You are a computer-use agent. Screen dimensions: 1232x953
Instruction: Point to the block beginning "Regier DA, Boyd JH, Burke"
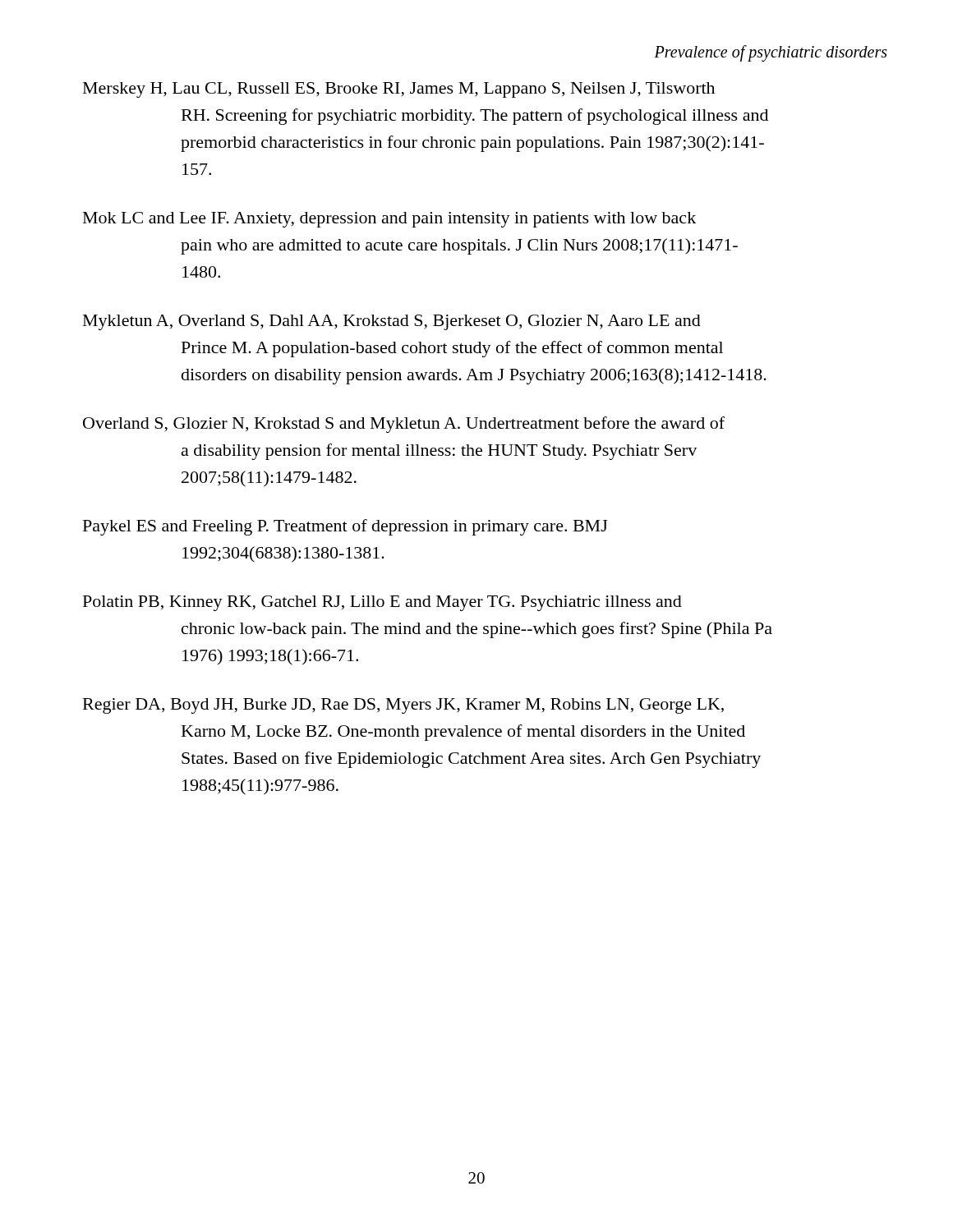476,744
